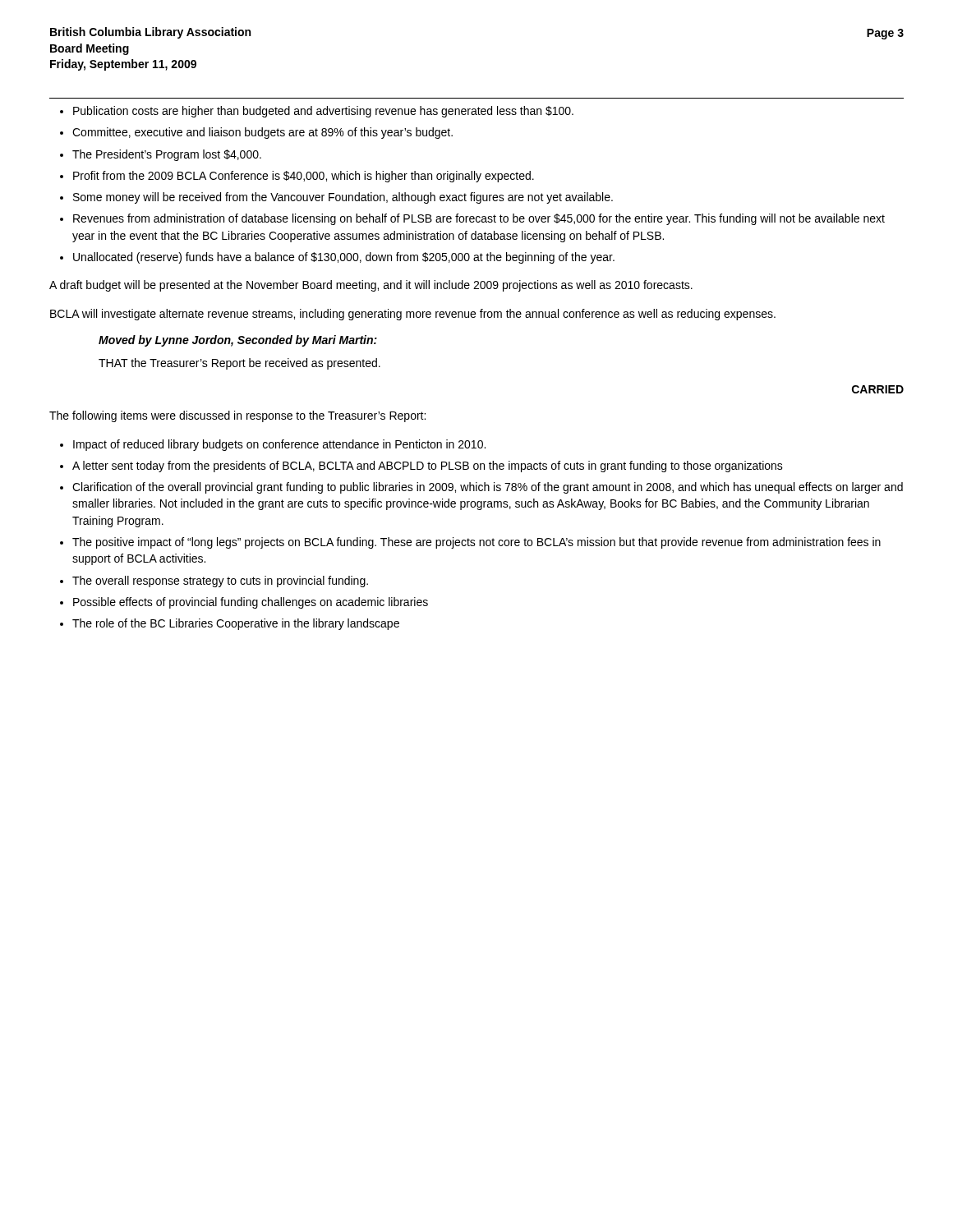This screenshot has width=953, height=1232.
Task: Locate the region starting "The overall response strategy to"
Action: [221, 580]
